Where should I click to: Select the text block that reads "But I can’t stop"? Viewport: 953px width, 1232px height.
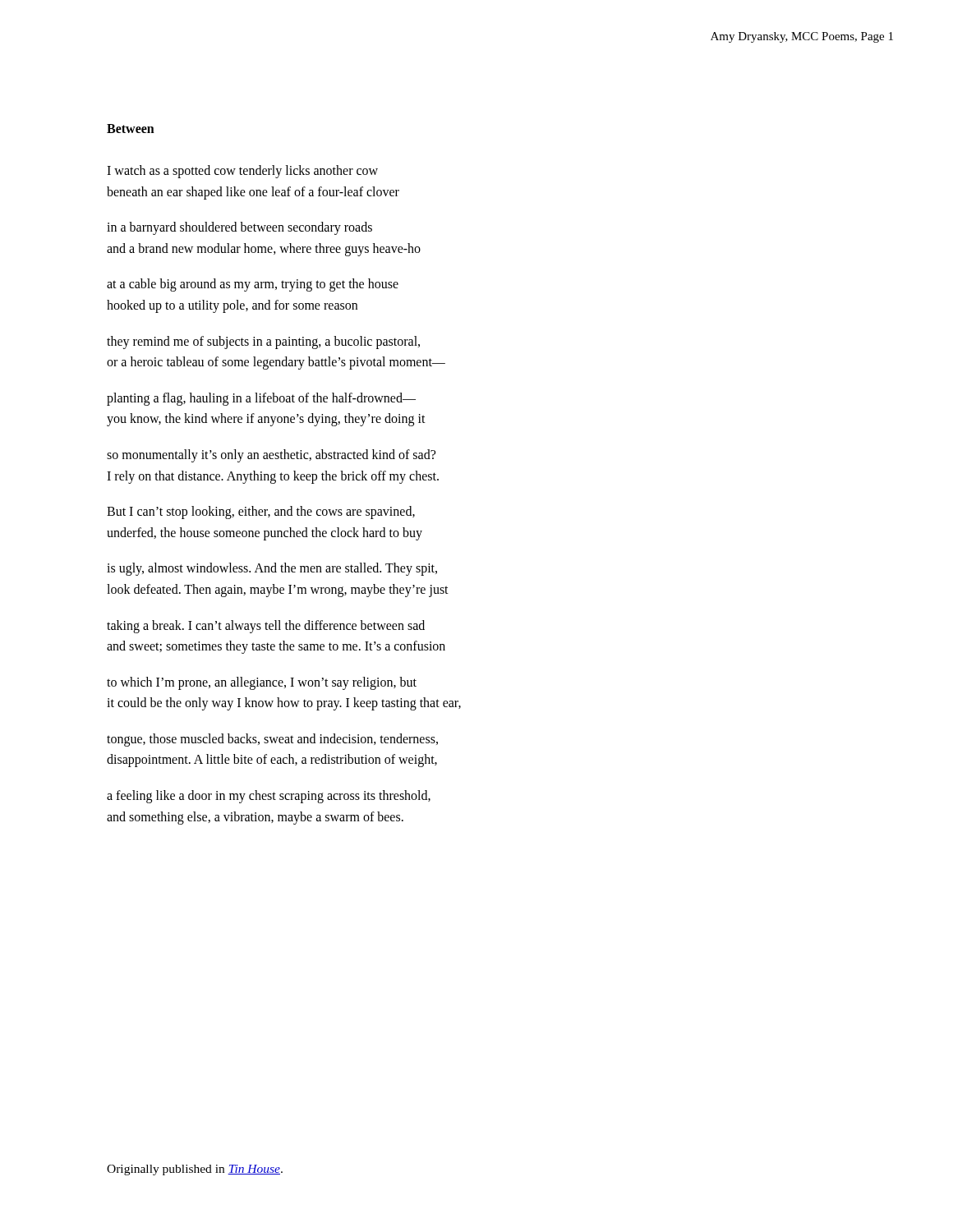pos(261,513)
